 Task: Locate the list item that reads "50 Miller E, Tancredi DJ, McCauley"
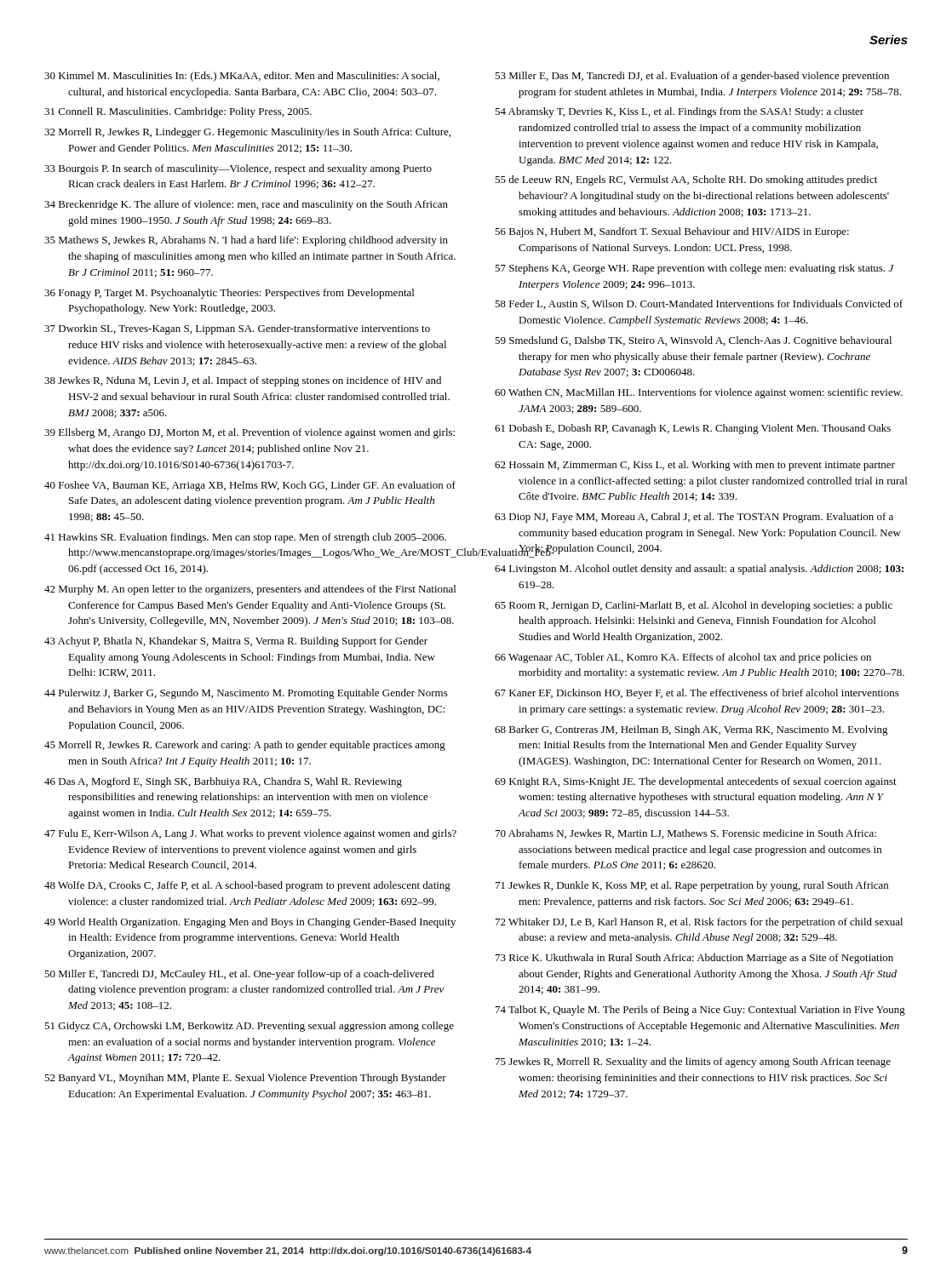click(x=244, y=989)
